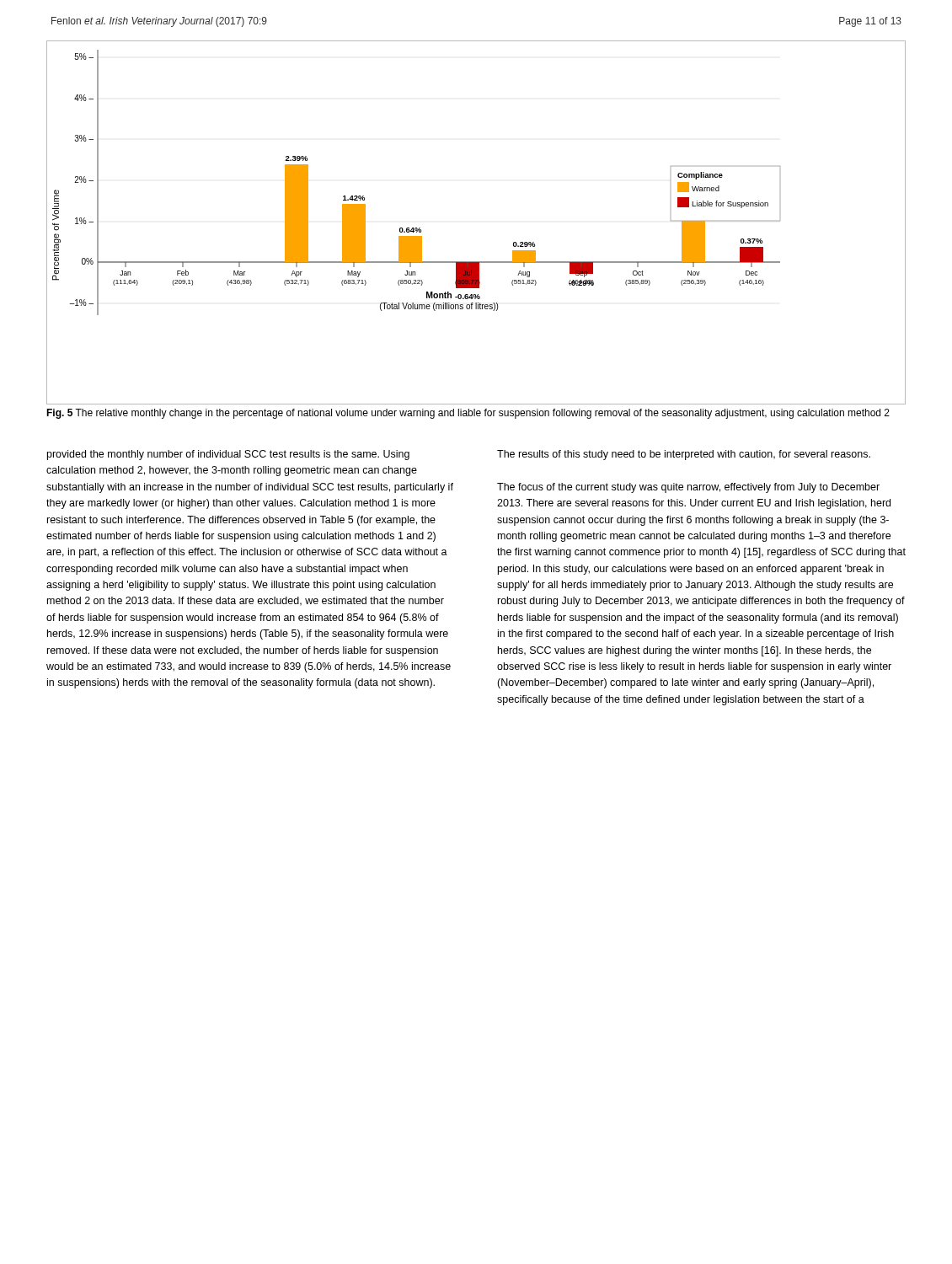Select the caption
The width and height of the screenshot is (952, 1264).
(x=468, y=413)
